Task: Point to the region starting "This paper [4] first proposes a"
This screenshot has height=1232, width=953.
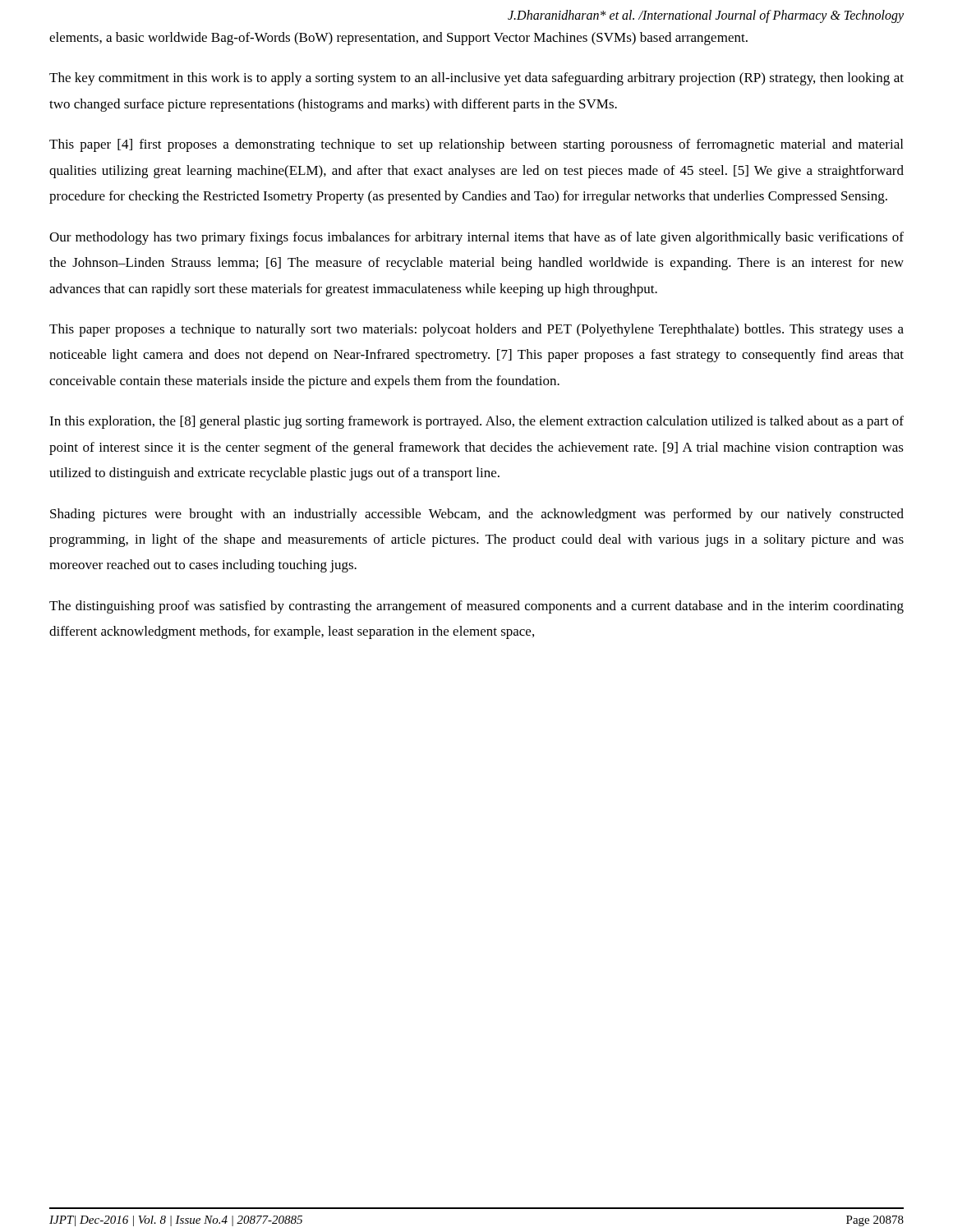Action: 476,170
